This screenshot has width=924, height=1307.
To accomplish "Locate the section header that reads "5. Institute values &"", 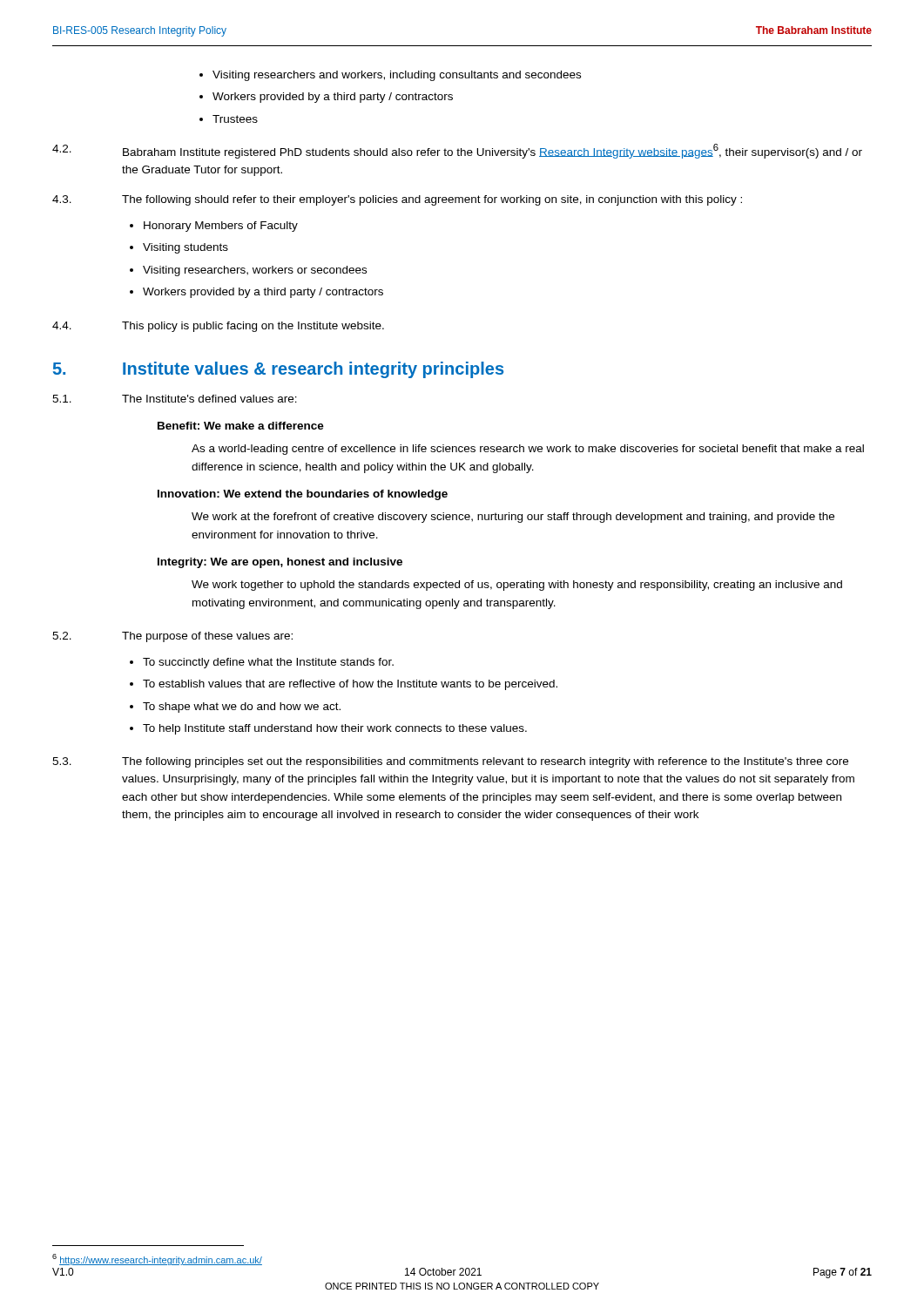I will 278,369.
